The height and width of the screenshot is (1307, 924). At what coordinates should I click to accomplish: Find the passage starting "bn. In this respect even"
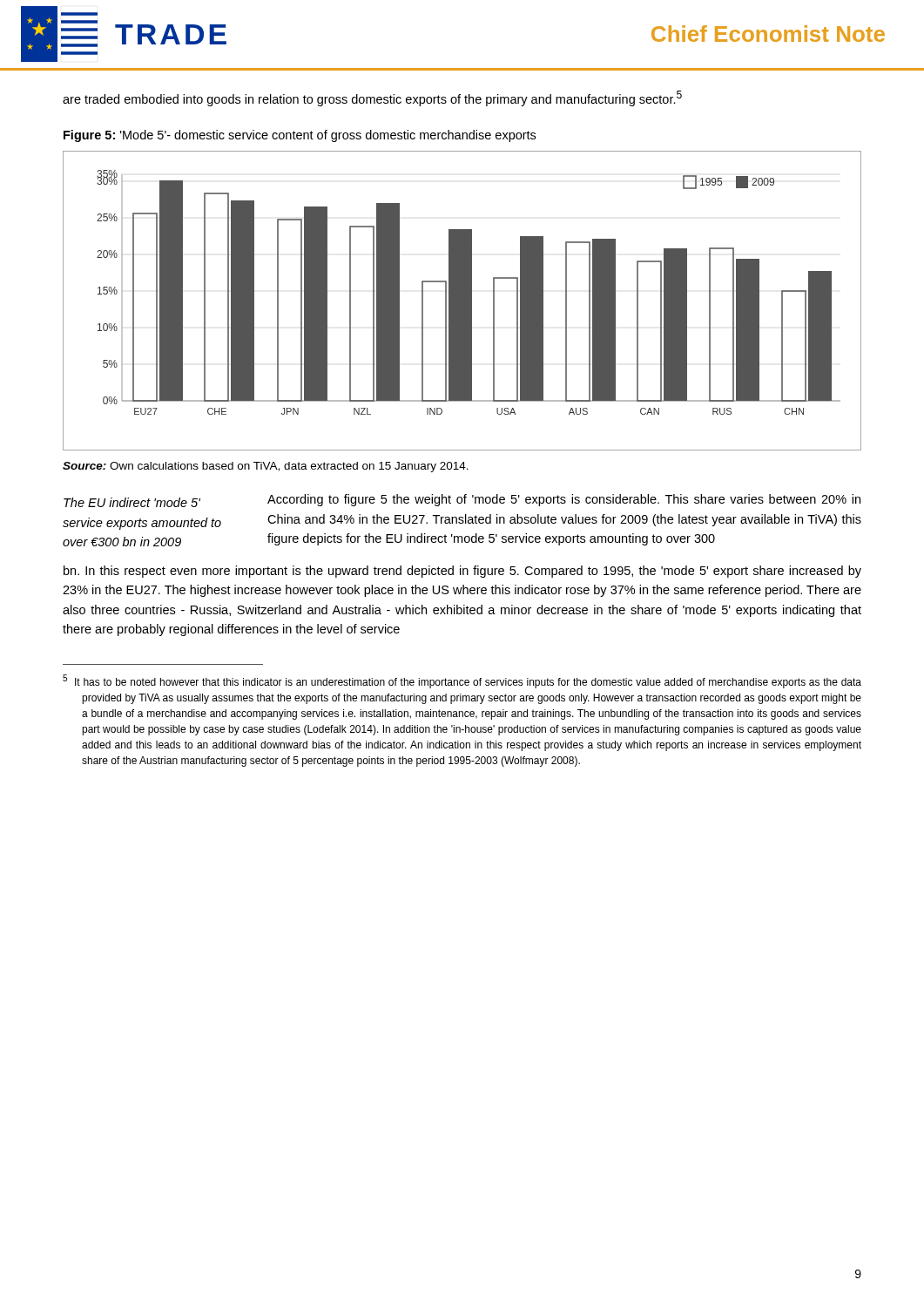pyautogui.click(x=462, y=600)
